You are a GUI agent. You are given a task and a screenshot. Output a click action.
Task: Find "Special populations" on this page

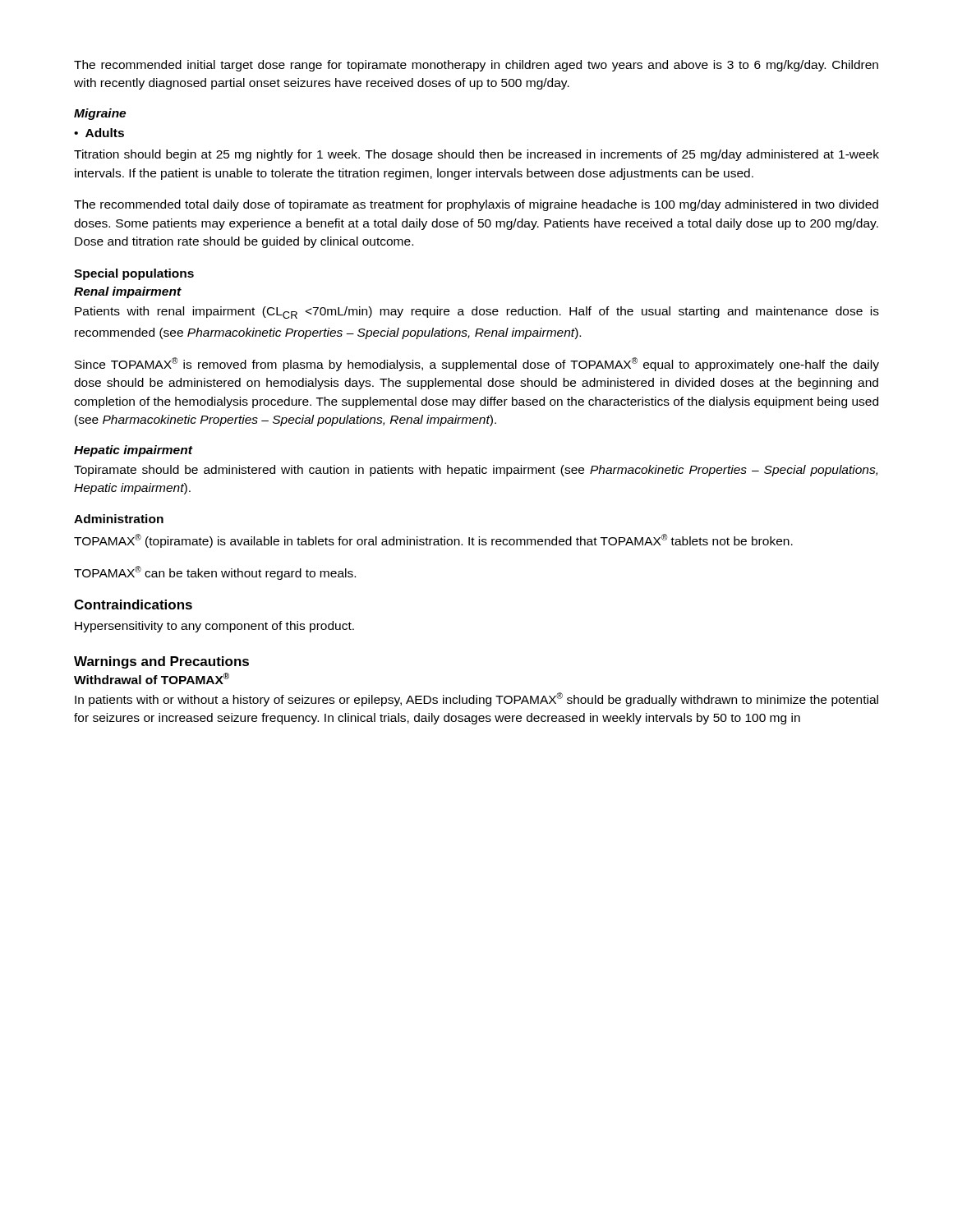pos(134,274)
